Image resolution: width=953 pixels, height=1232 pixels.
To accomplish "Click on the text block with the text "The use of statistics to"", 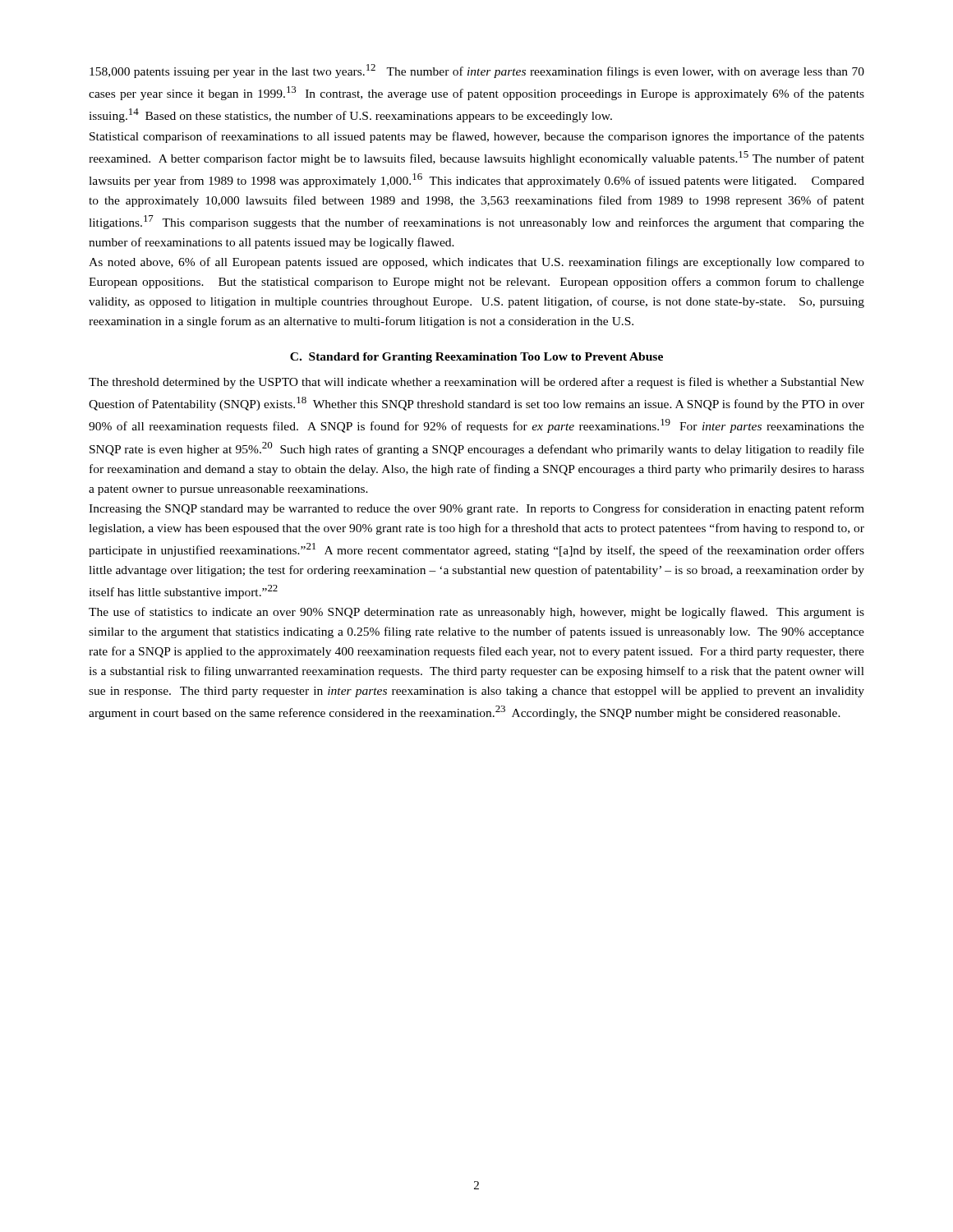I will tap(476, 663).
